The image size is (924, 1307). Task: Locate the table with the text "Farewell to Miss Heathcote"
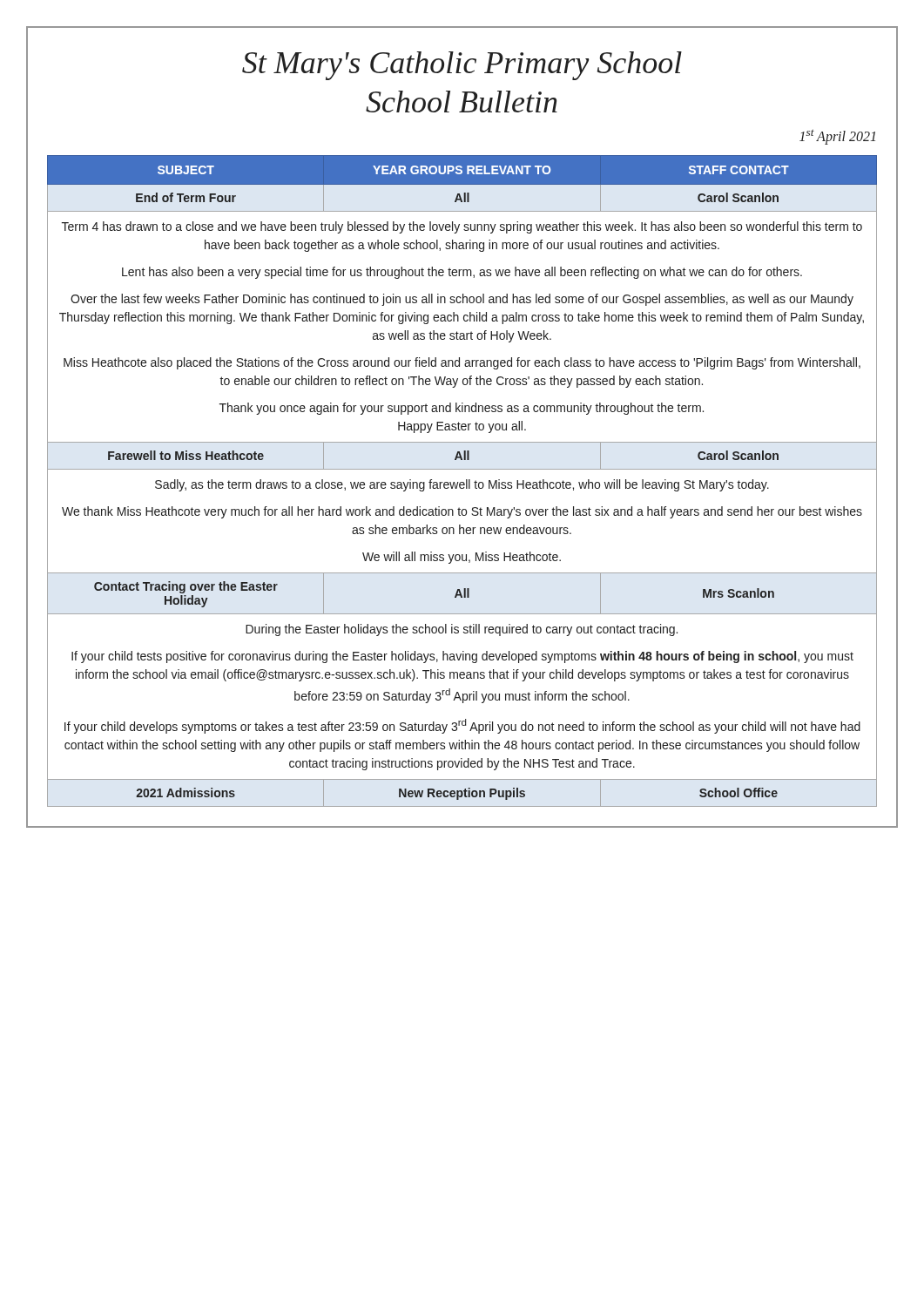click(x=462, y=481)
